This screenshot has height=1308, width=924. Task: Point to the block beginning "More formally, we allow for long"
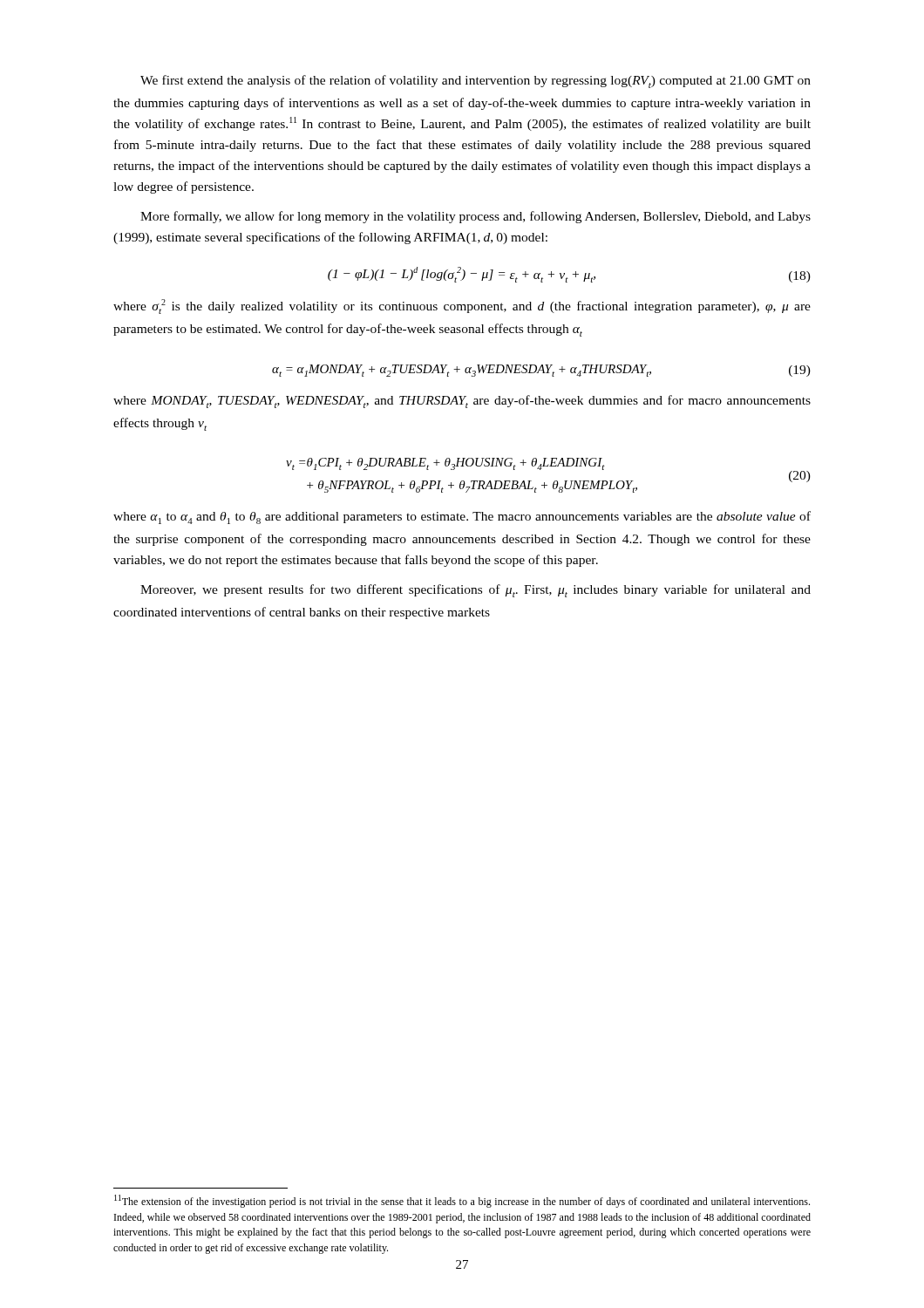point(462,227)
